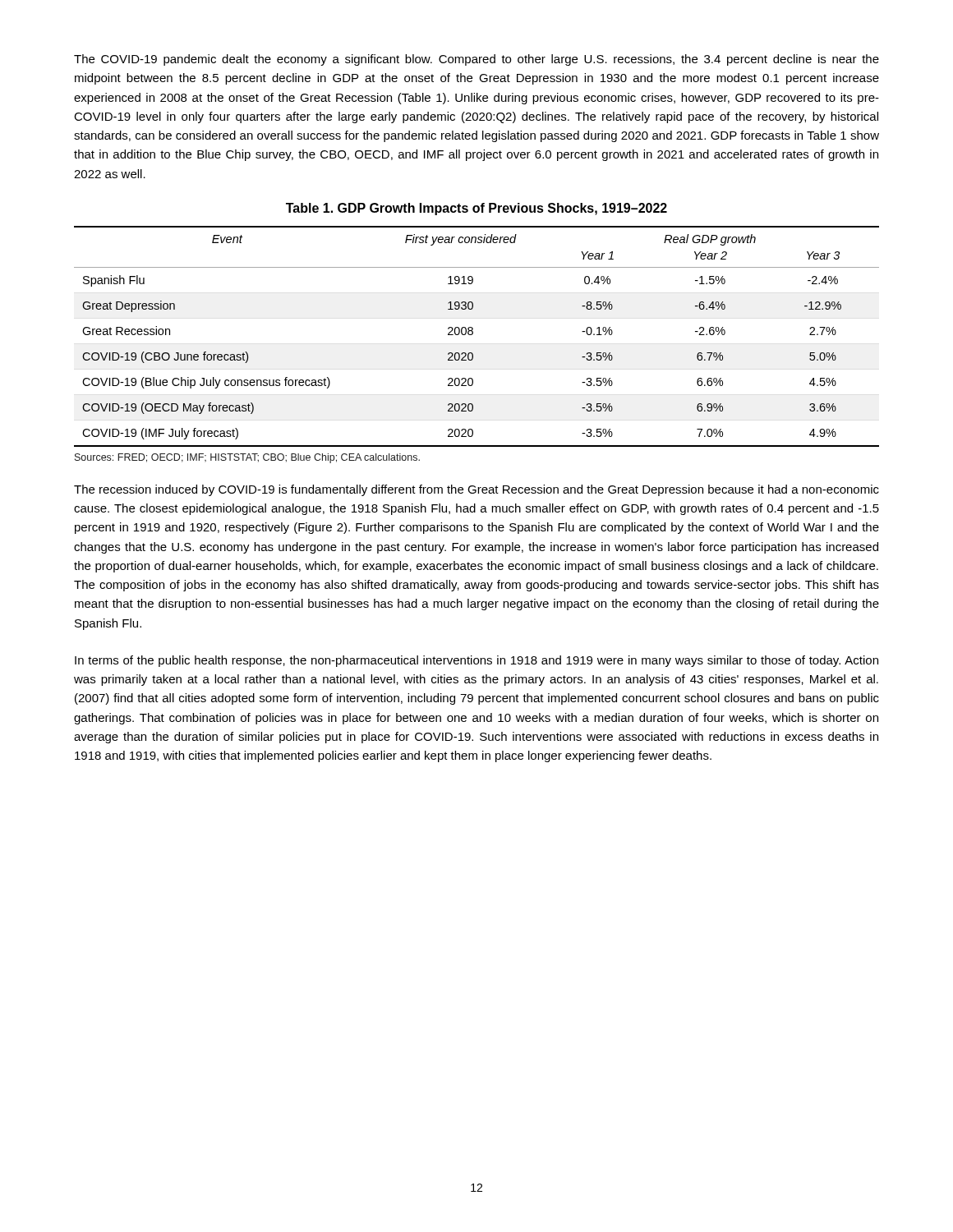This screenshot has width=953, height=1232.
Task: Locate the block of text that opens with "Sources: FRED; OECD;"
Action: (247, 457)
